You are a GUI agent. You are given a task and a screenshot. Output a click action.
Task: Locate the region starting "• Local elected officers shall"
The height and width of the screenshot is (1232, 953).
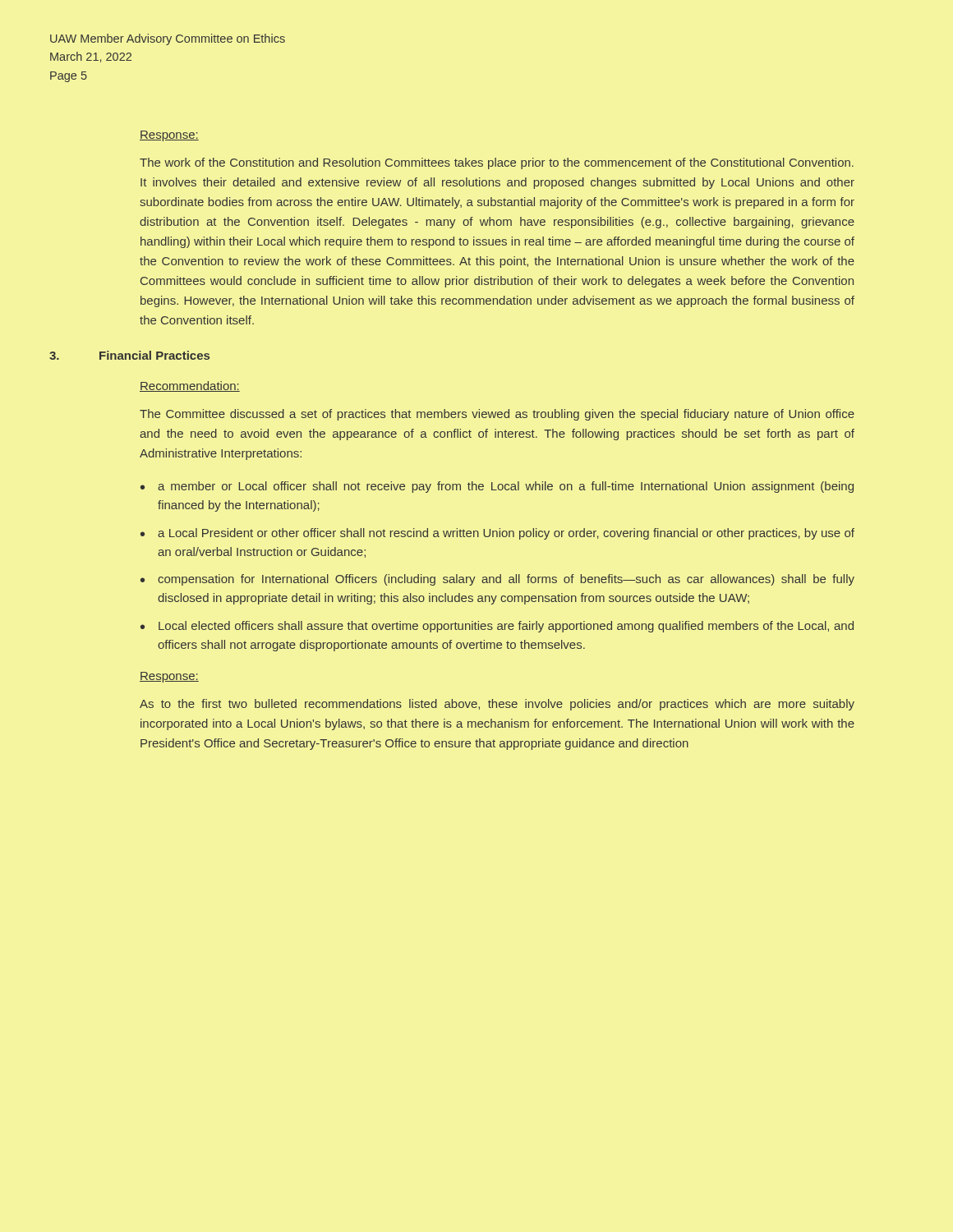(x=497, y=635)
